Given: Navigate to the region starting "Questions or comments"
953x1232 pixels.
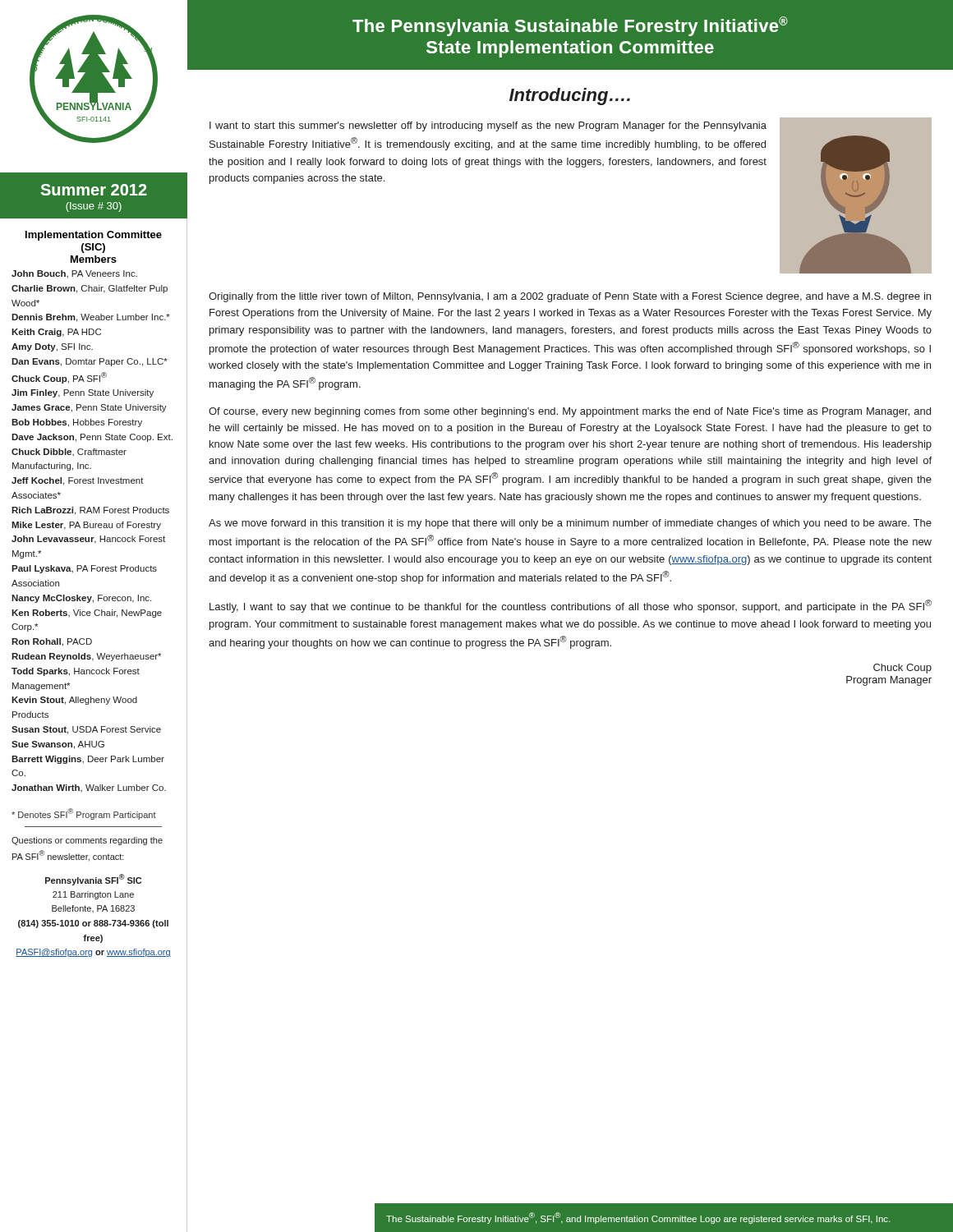Looking at the screenshot, I should pos(87,848).
